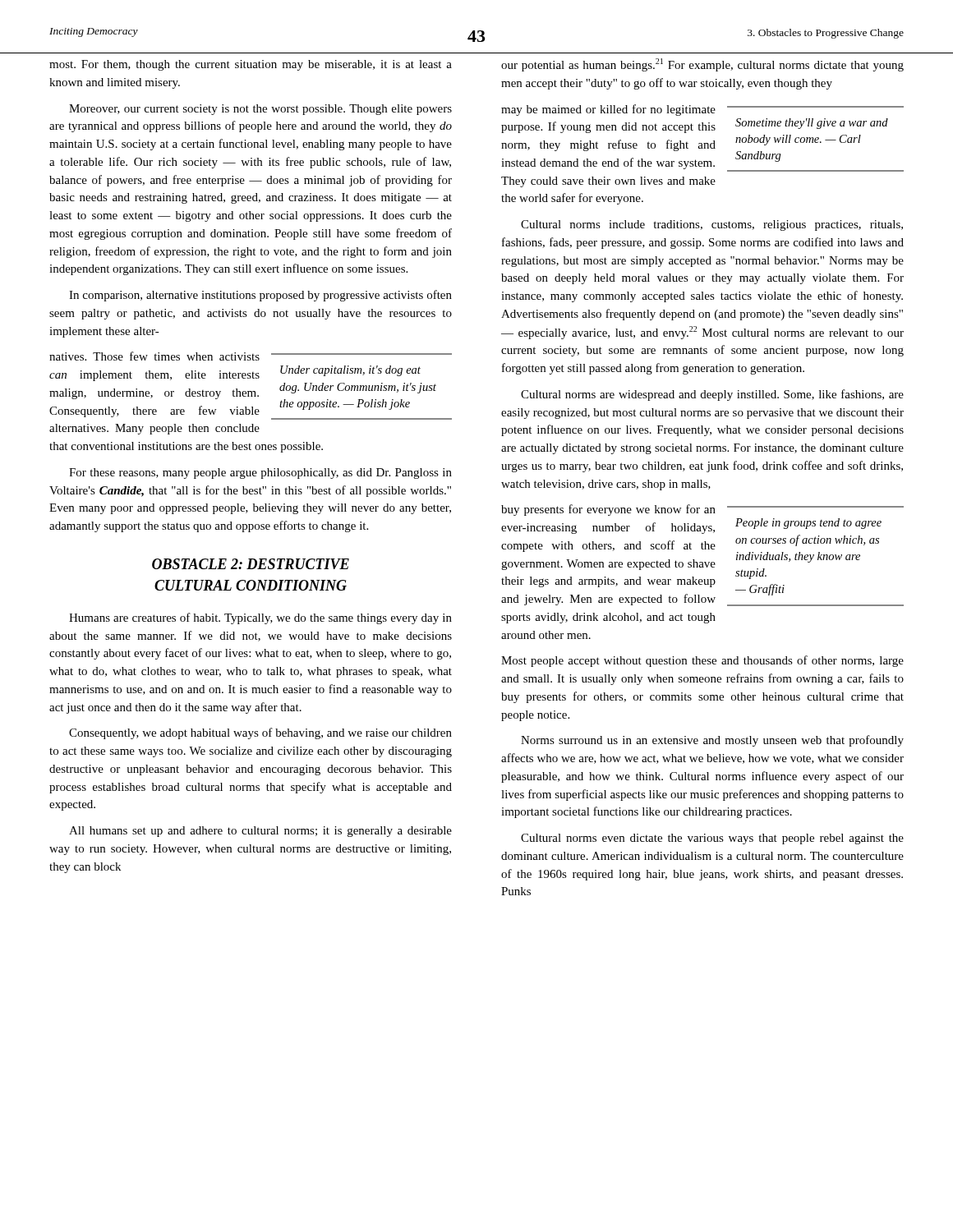Screen dimensions: 1232x953
Task: Locate the block of text that opens with "may be maimed or killed"
Action: pyautogui.click(x=702, y=154)
